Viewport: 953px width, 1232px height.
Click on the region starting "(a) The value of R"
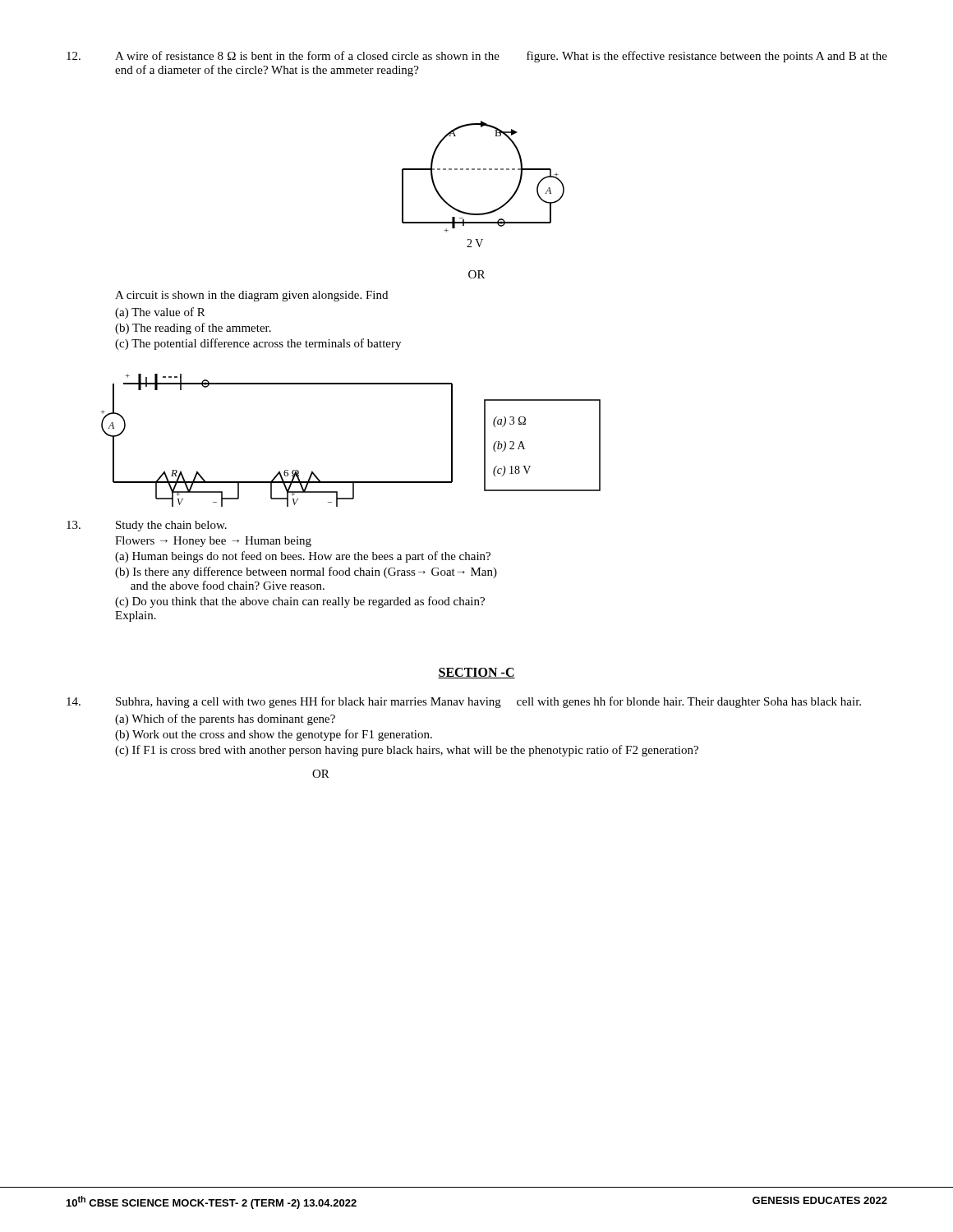[x=160, y=312]
